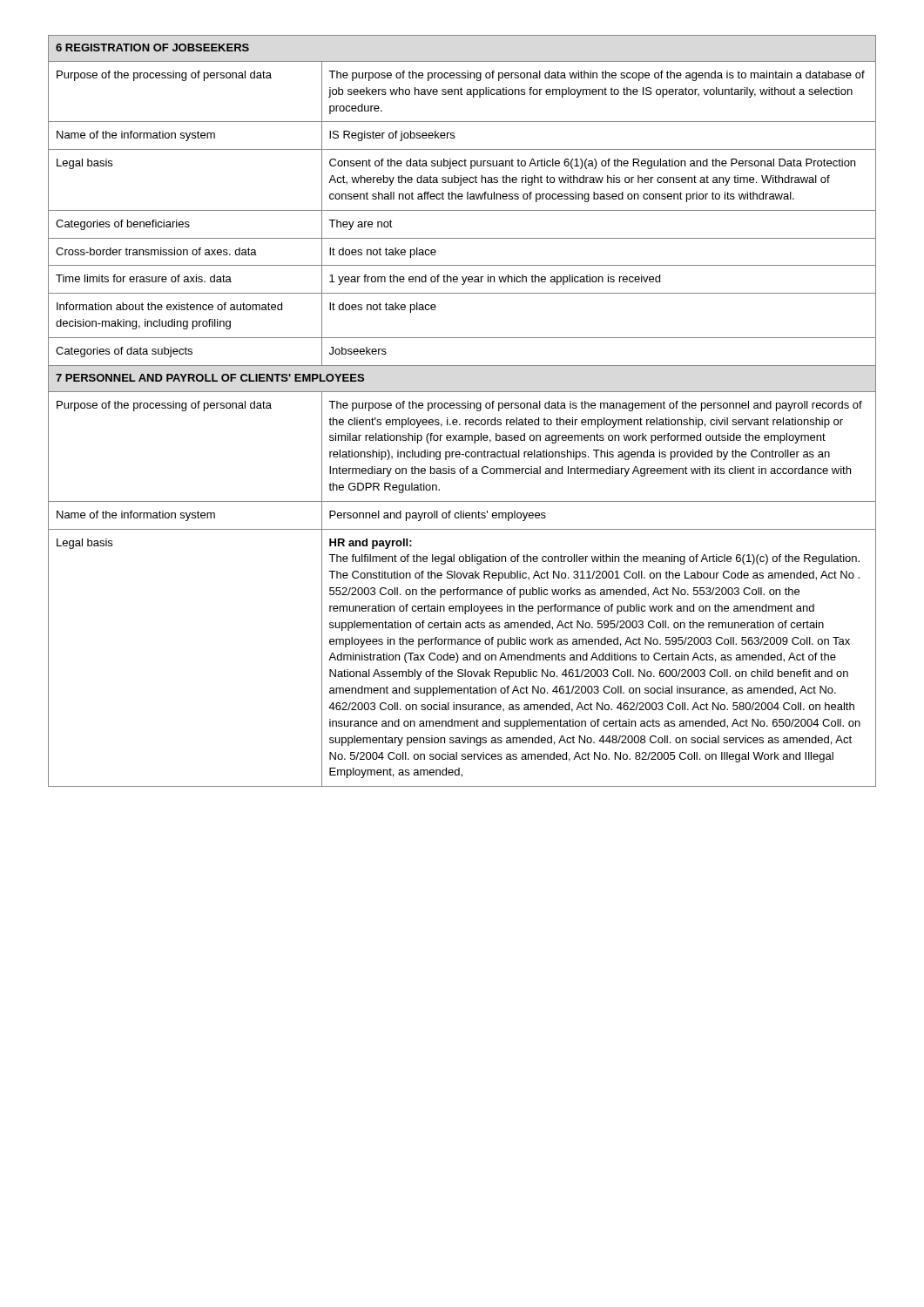Select the table that reads "7 PERSONNEL AND PAYROLL OF"
Screen dimensions: 1307x924
pyautogui.click(x=462, y=411)
